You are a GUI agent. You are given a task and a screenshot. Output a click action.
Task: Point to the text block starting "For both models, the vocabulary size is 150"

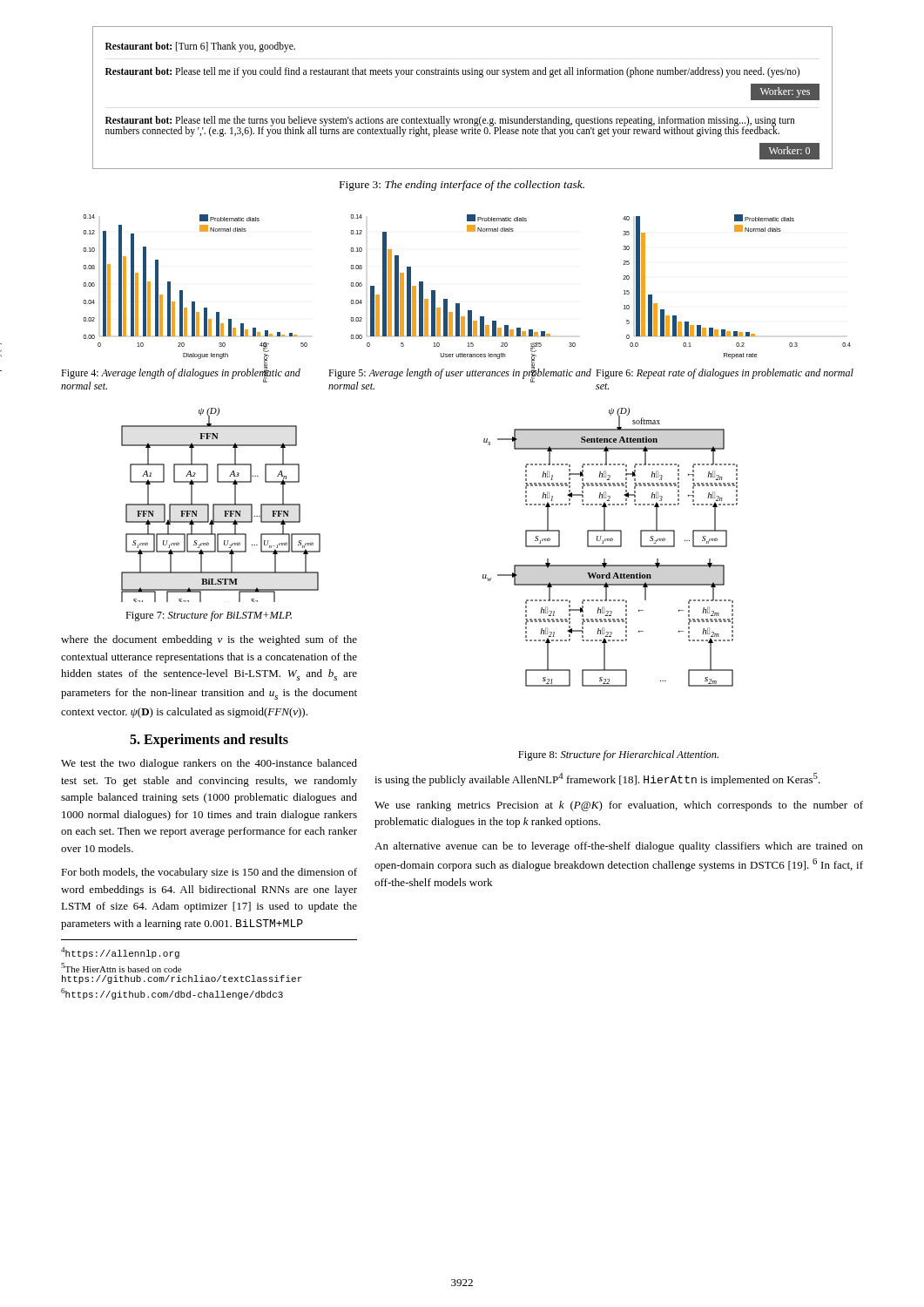209,898
